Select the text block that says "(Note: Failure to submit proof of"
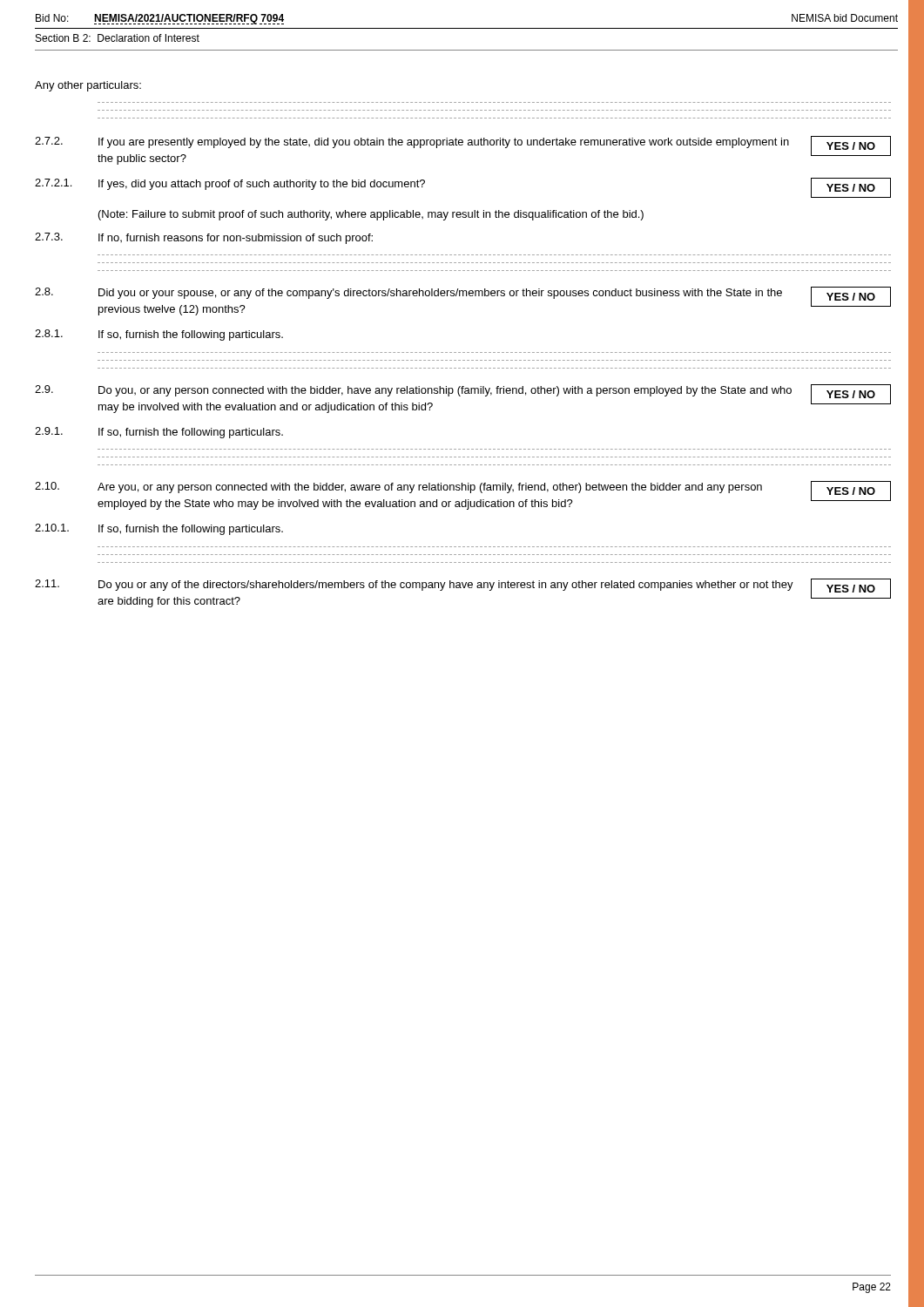 point(371,214)
